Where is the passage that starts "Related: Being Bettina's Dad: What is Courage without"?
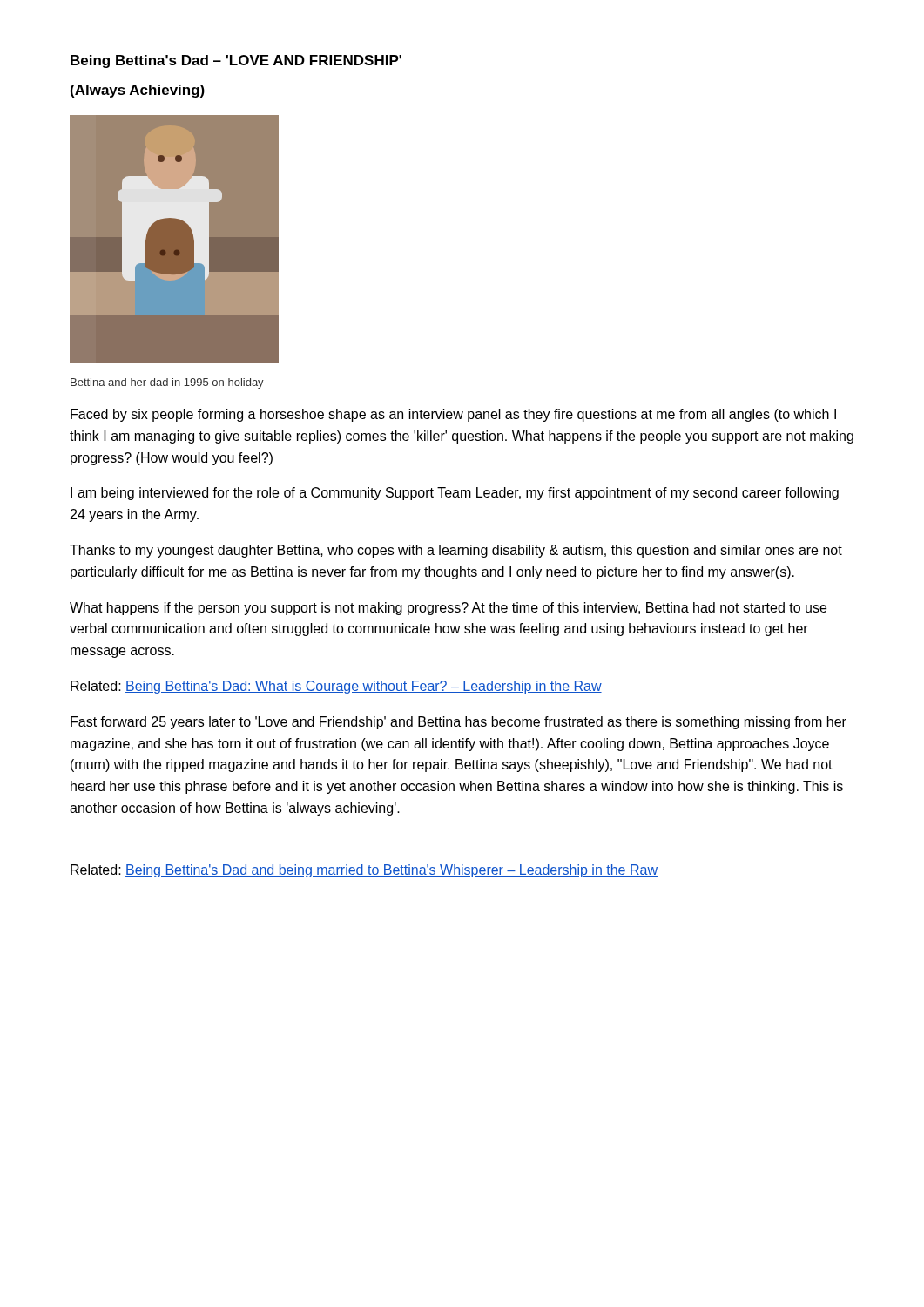924x1307 pixels. [336, 686]
